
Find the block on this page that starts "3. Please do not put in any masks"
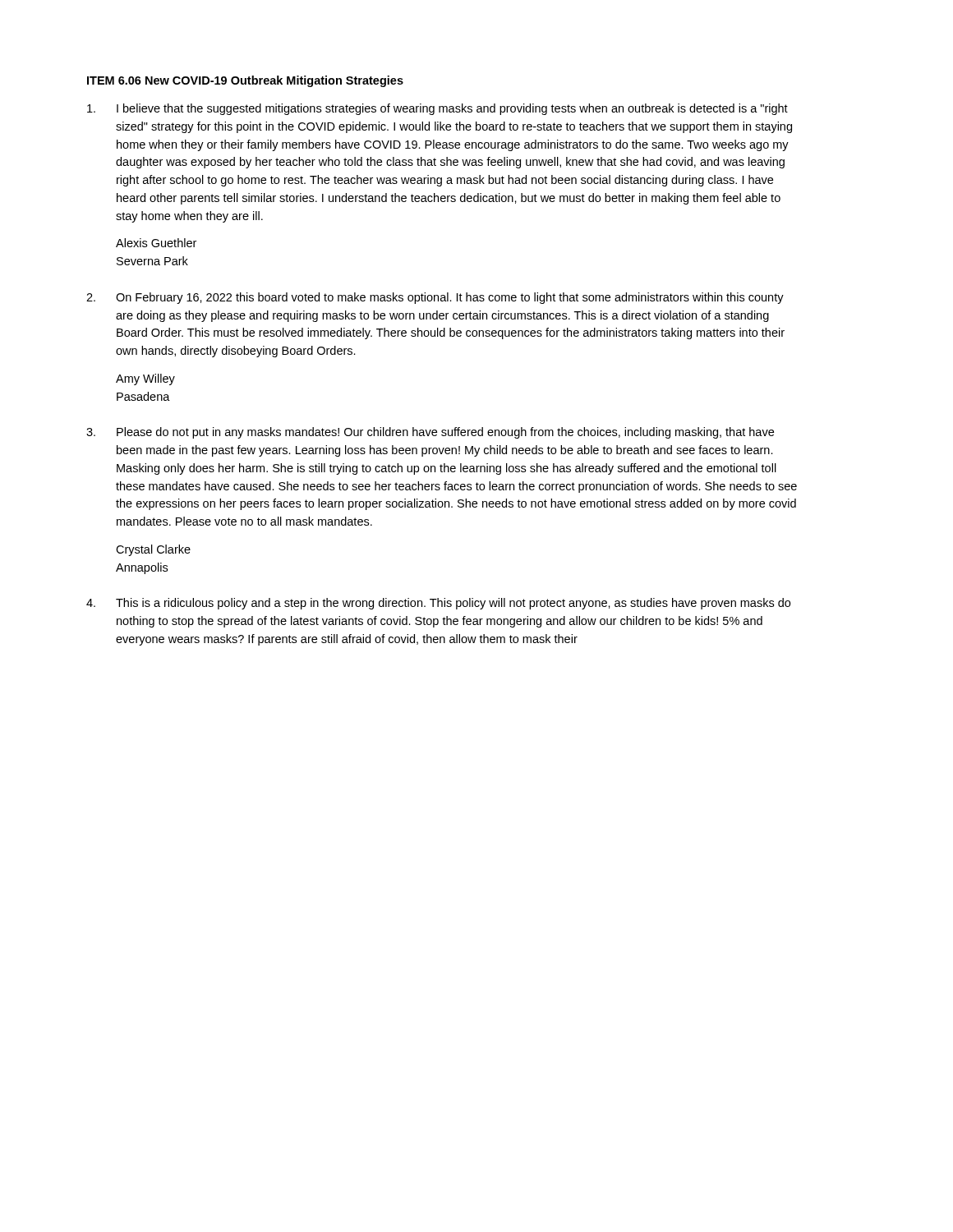pyautogui.click(x=444, y=500)
